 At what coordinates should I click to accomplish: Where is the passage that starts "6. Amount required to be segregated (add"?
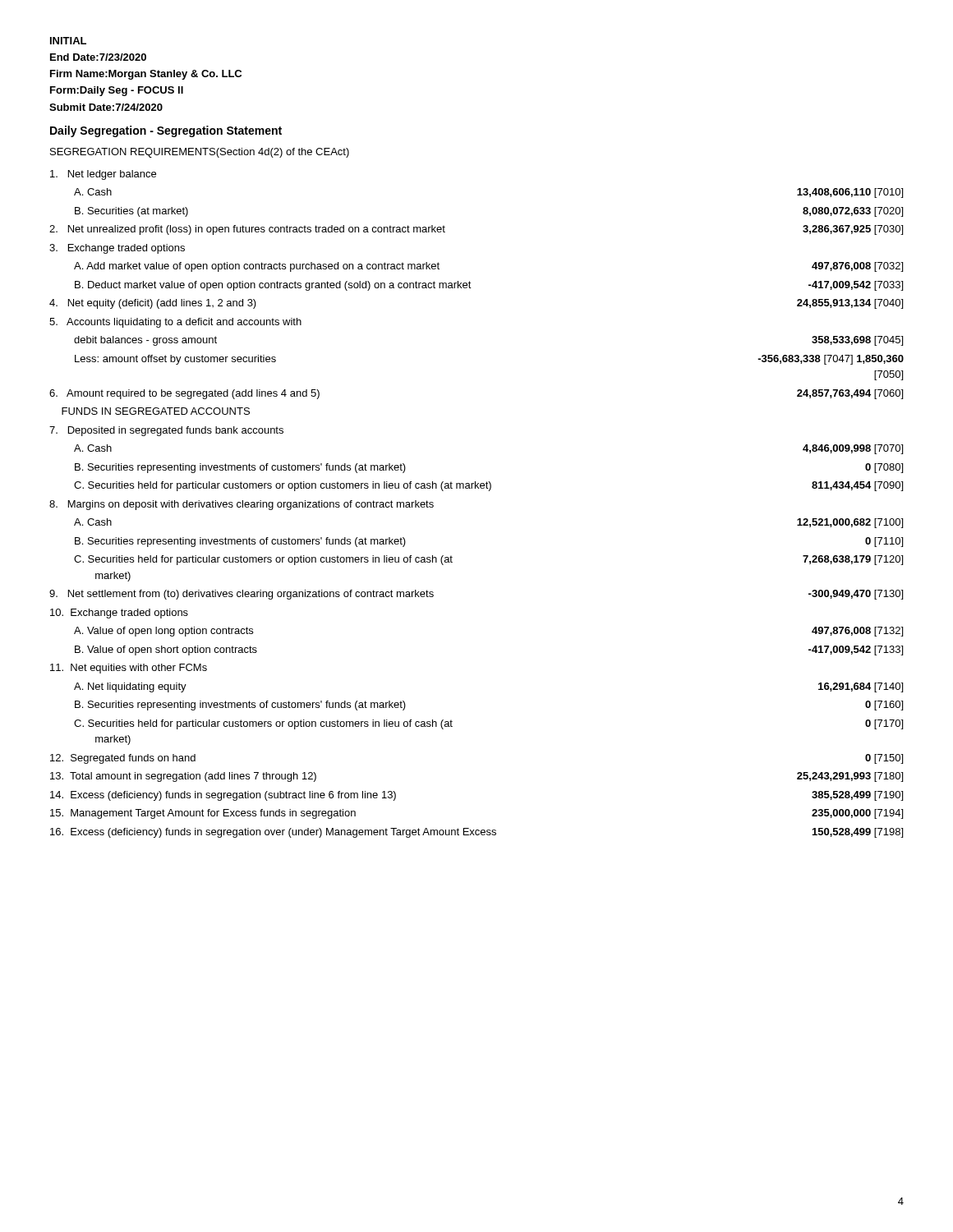pyautogui.click(x=186, y=394)
